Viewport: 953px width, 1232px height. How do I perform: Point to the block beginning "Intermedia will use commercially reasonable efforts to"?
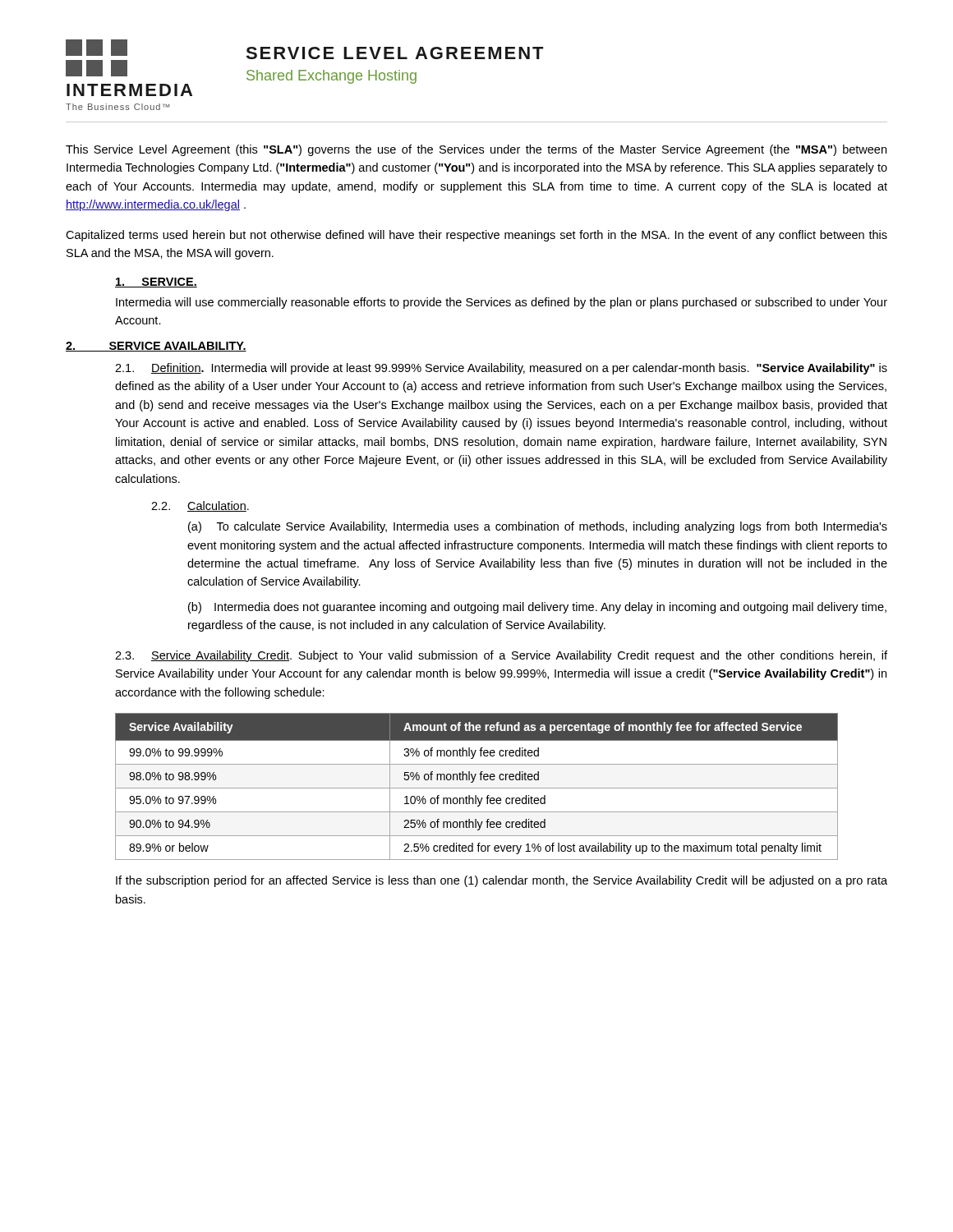pos(501,311)
